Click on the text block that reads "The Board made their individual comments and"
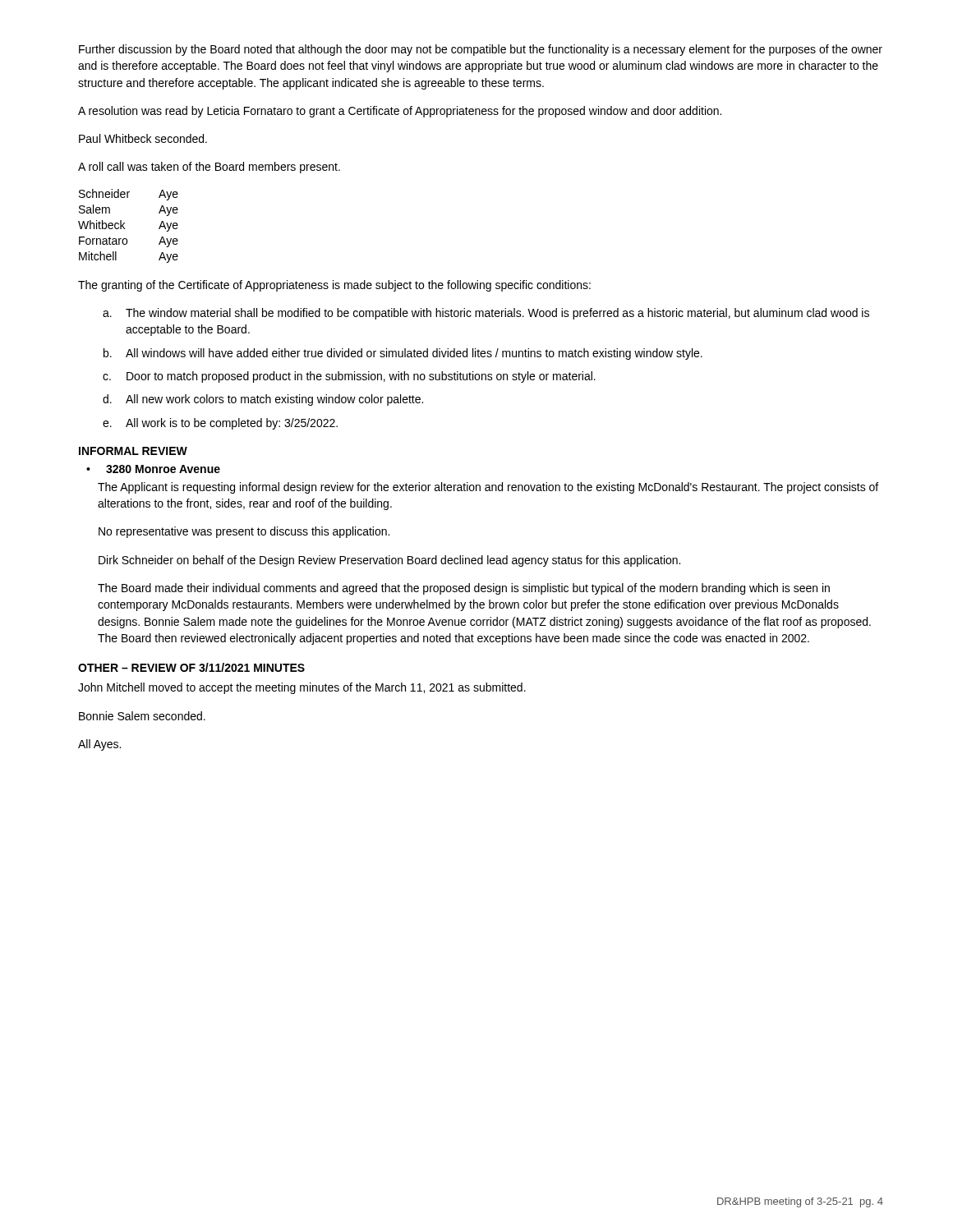 (x=485, y=613)
